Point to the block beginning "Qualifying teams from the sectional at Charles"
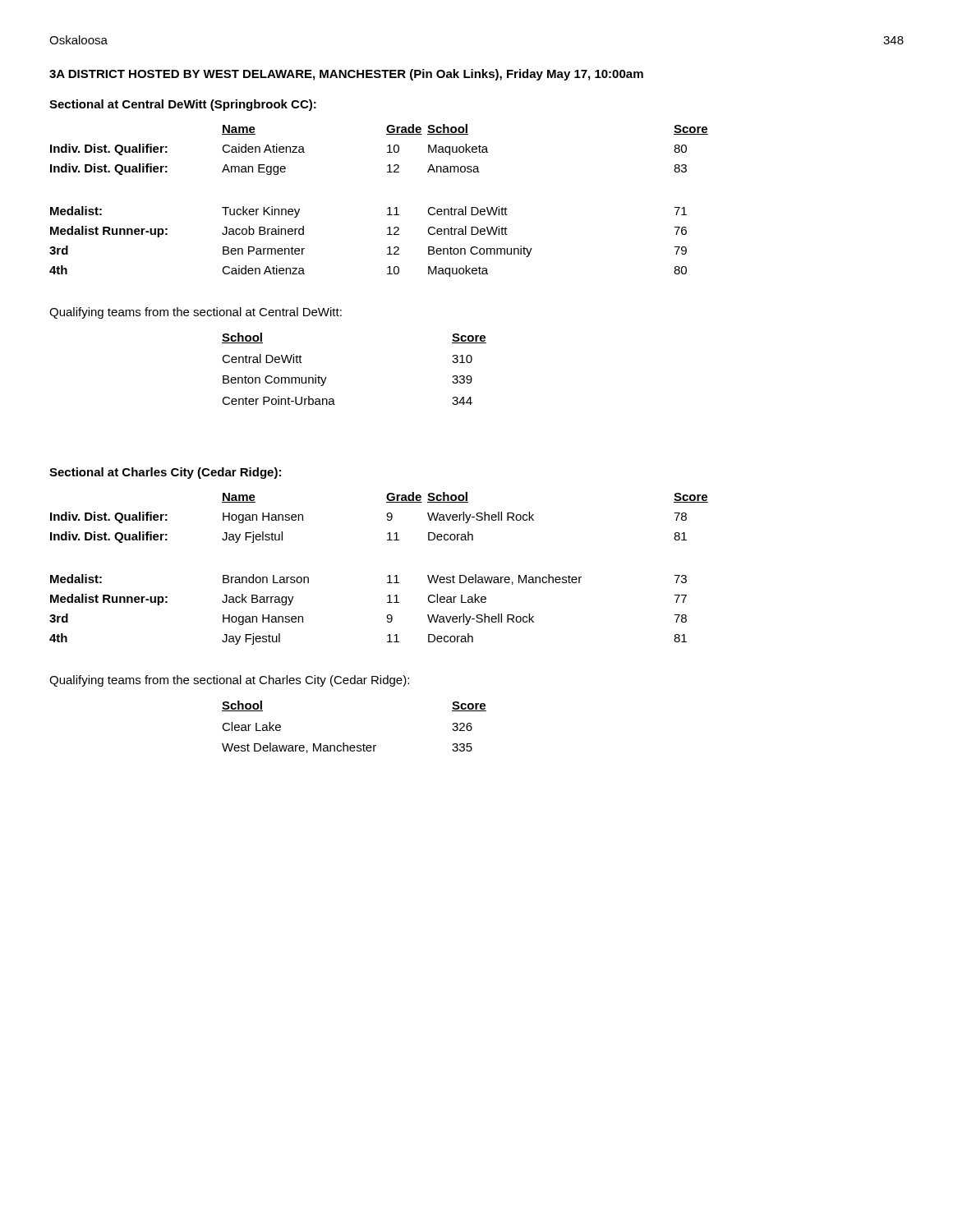953x1232 pixels. pos(230,680)
